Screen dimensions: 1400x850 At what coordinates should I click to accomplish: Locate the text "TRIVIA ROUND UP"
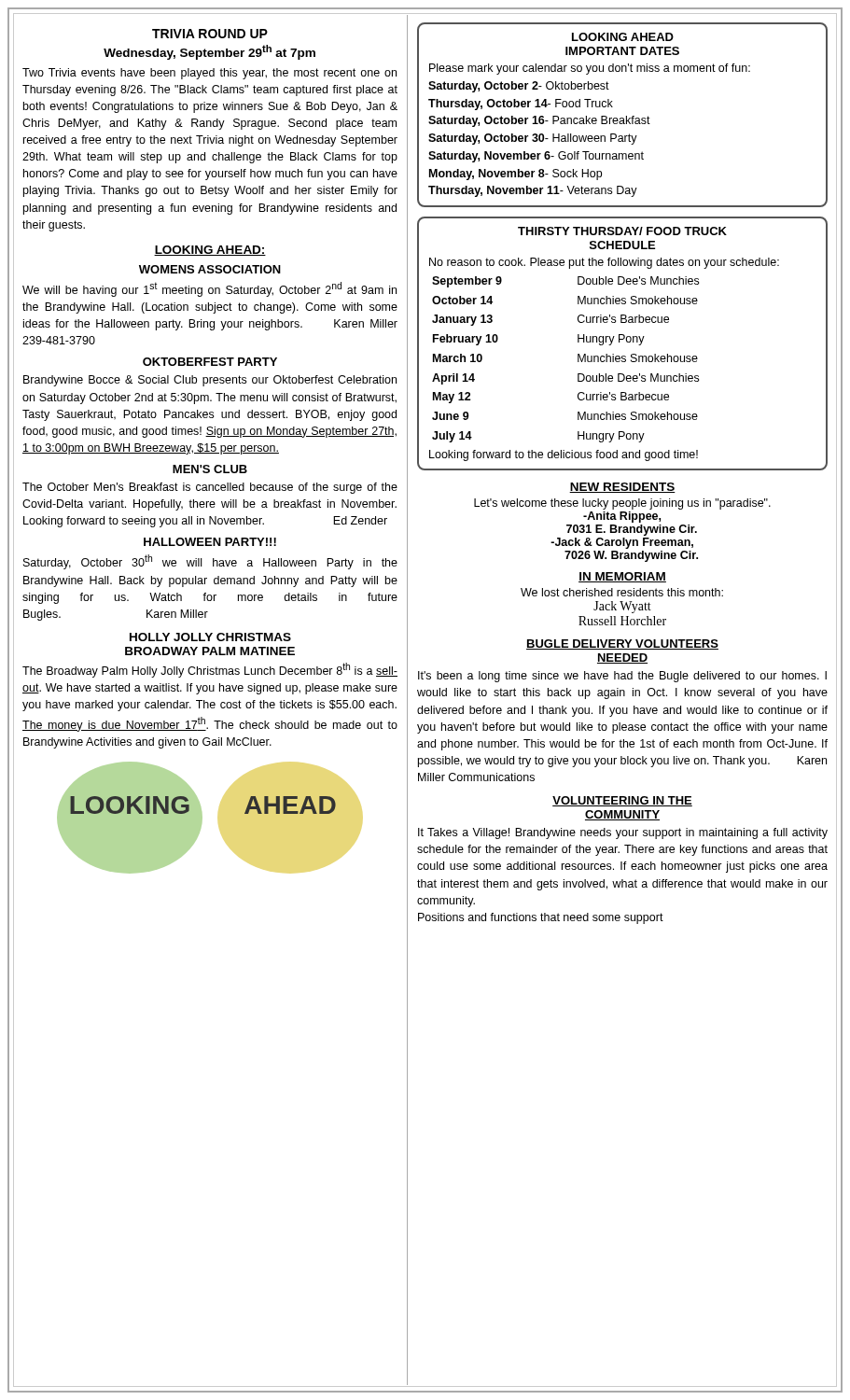[210, 34]
